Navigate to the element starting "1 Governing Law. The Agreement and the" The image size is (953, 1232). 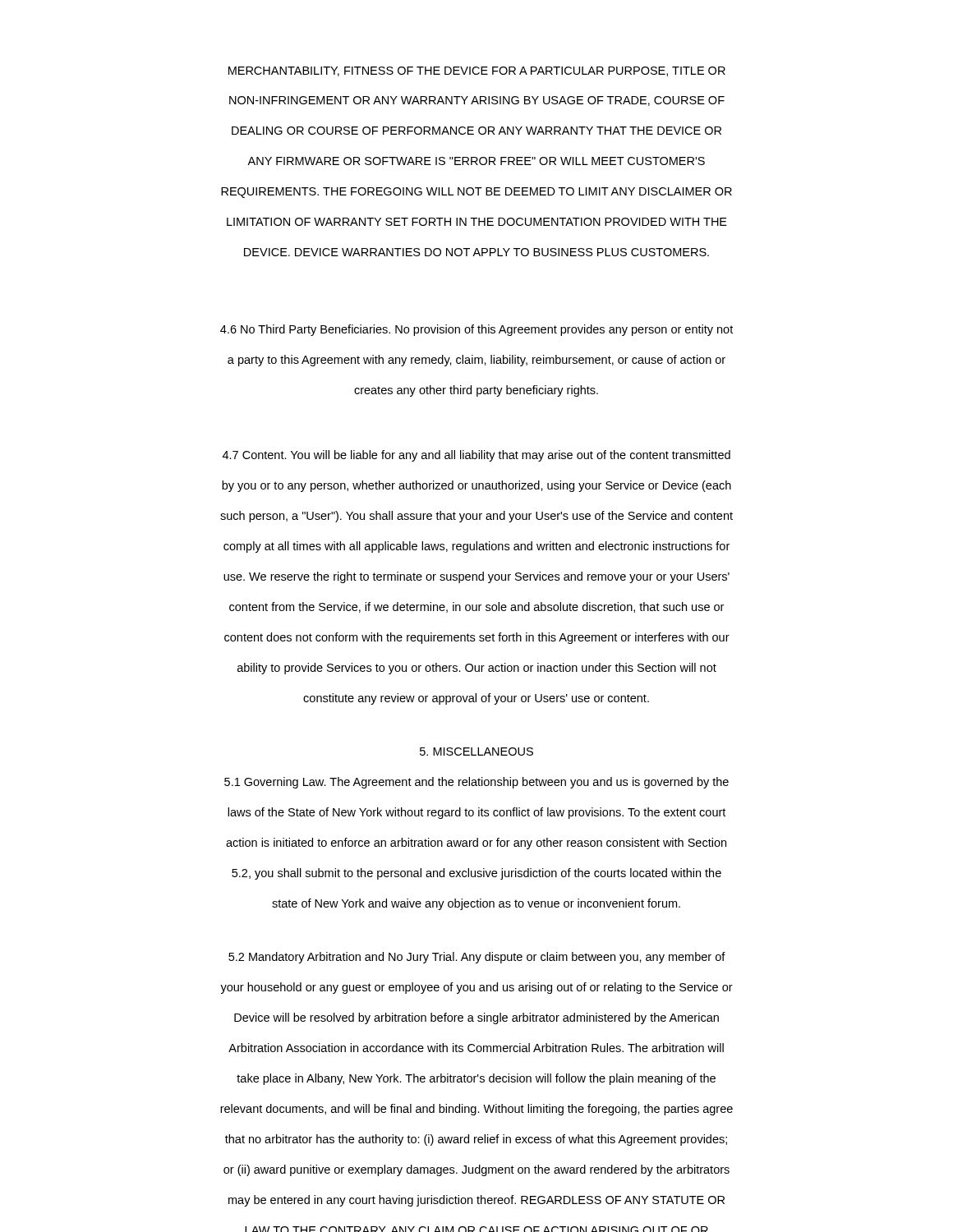[476, 843]
